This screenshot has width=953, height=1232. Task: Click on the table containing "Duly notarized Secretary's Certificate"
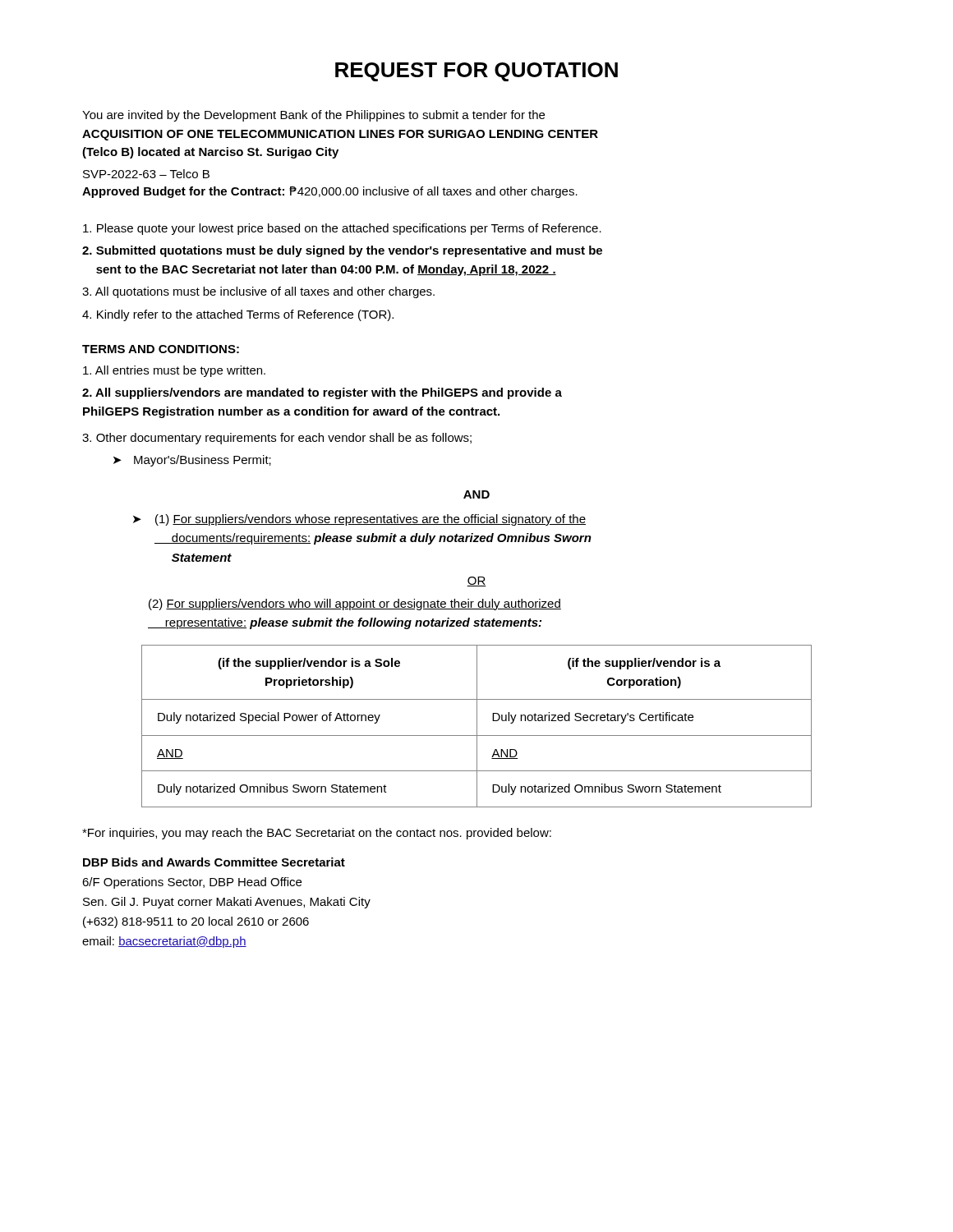coord(476,726)
